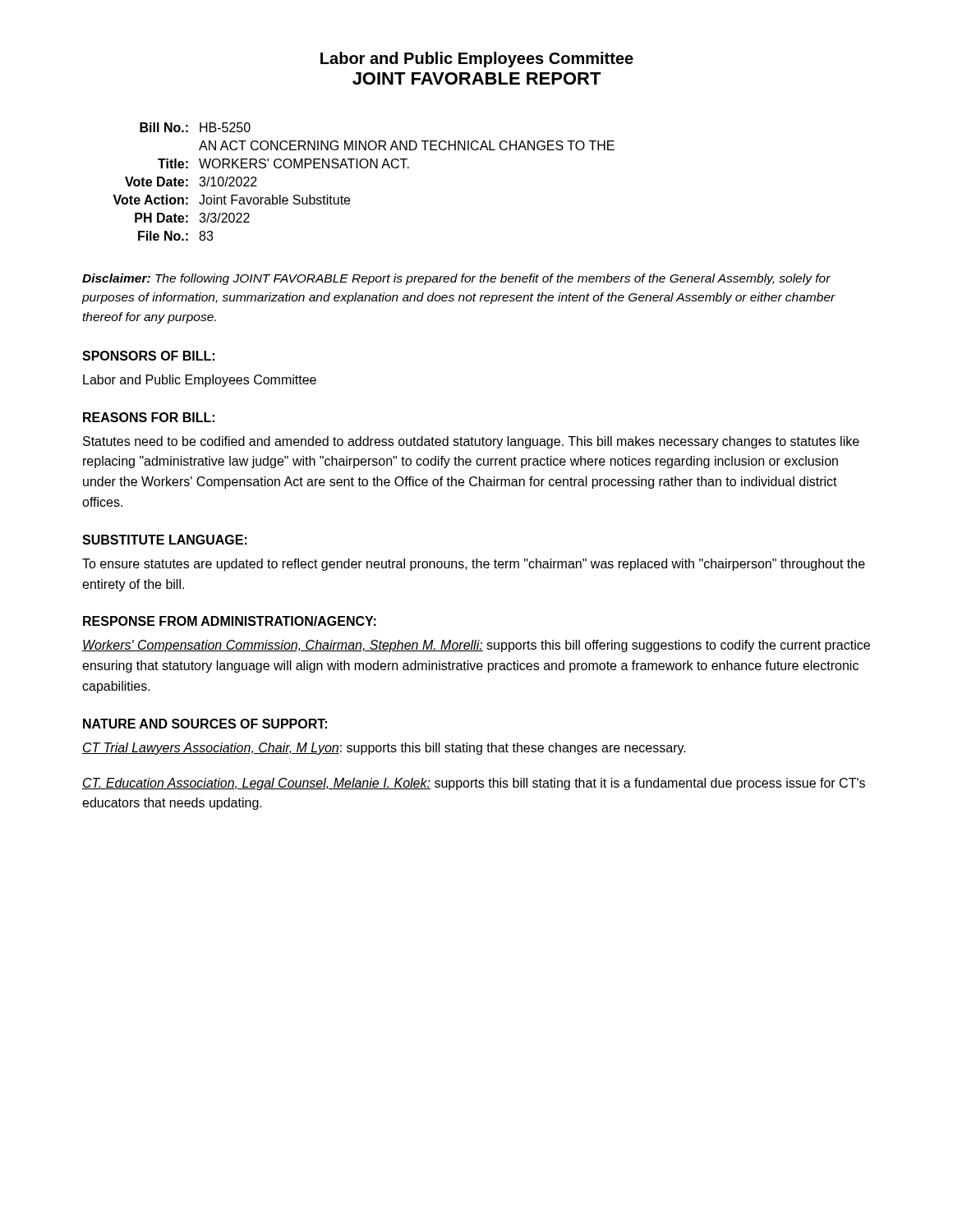This screenshot has height=1232, width=953.
Task: Find the text block containing "Statutes need to be codified"
Action: [471, 472]
